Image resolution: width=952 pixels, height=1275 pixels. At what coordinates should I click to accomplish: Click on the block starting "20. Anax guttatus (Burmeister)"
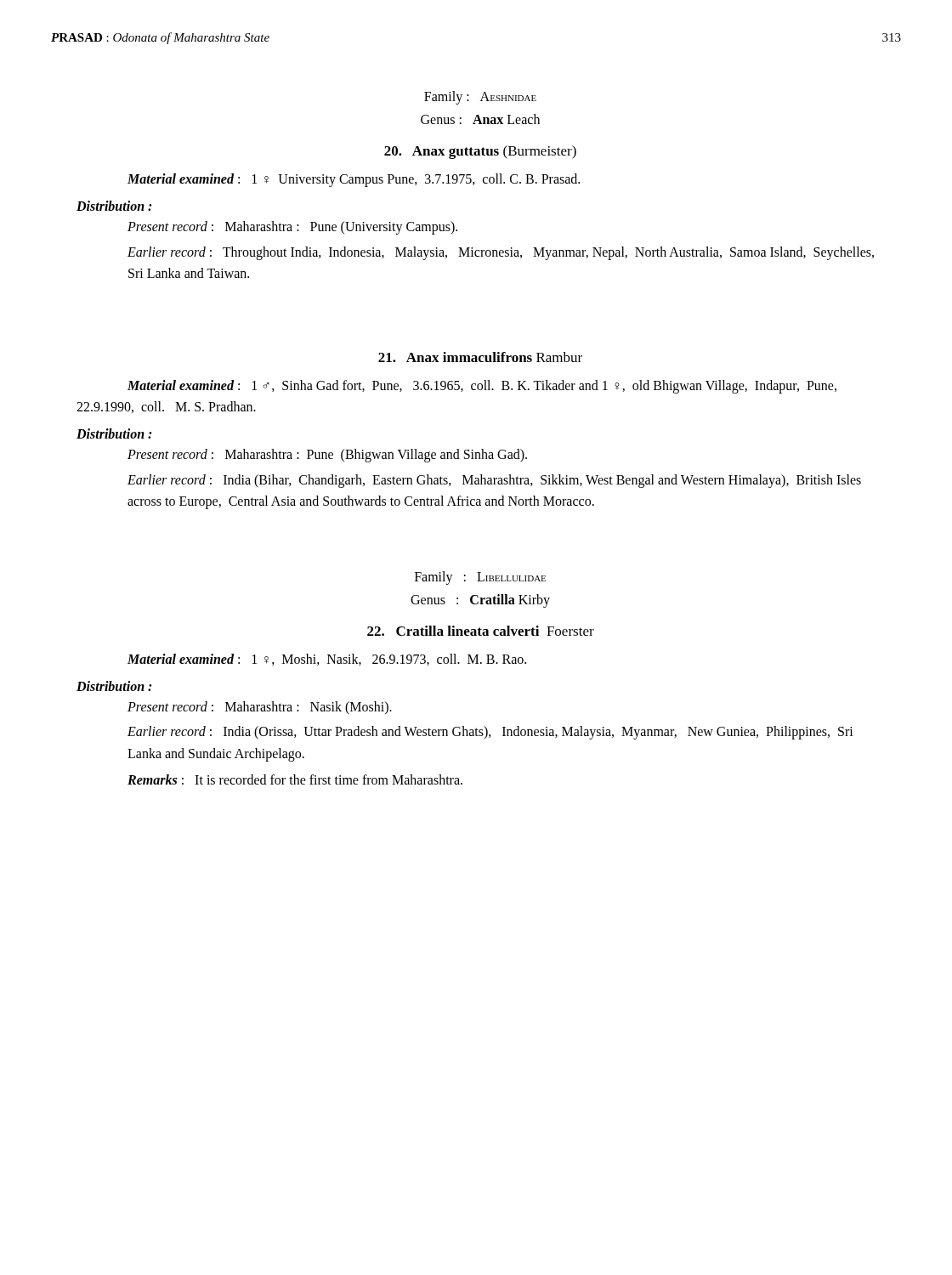click(x=480, y=151)
